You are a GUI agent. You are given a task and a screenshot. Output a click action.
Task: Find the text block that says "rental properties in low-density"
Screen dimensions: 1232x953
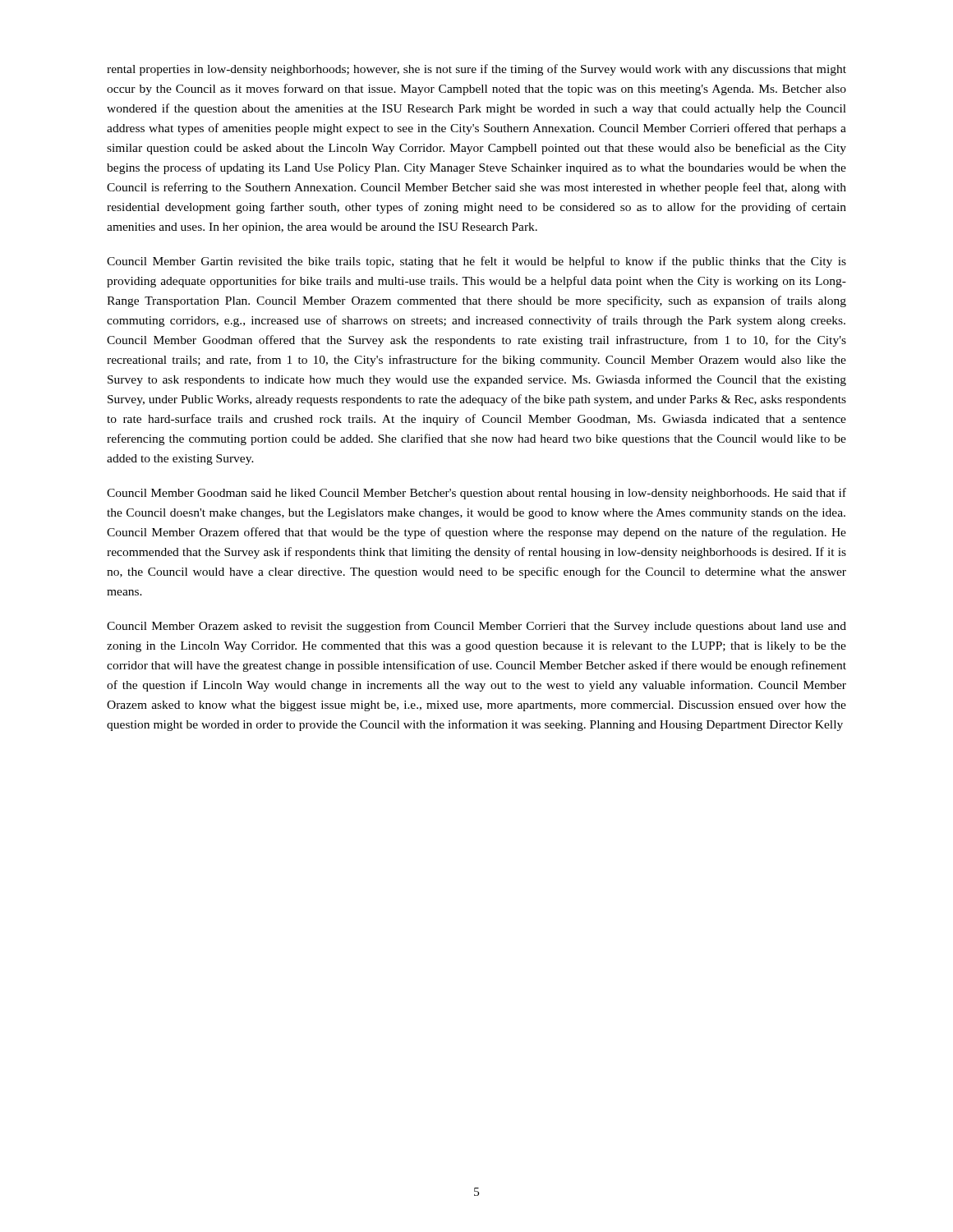point(476,147)
